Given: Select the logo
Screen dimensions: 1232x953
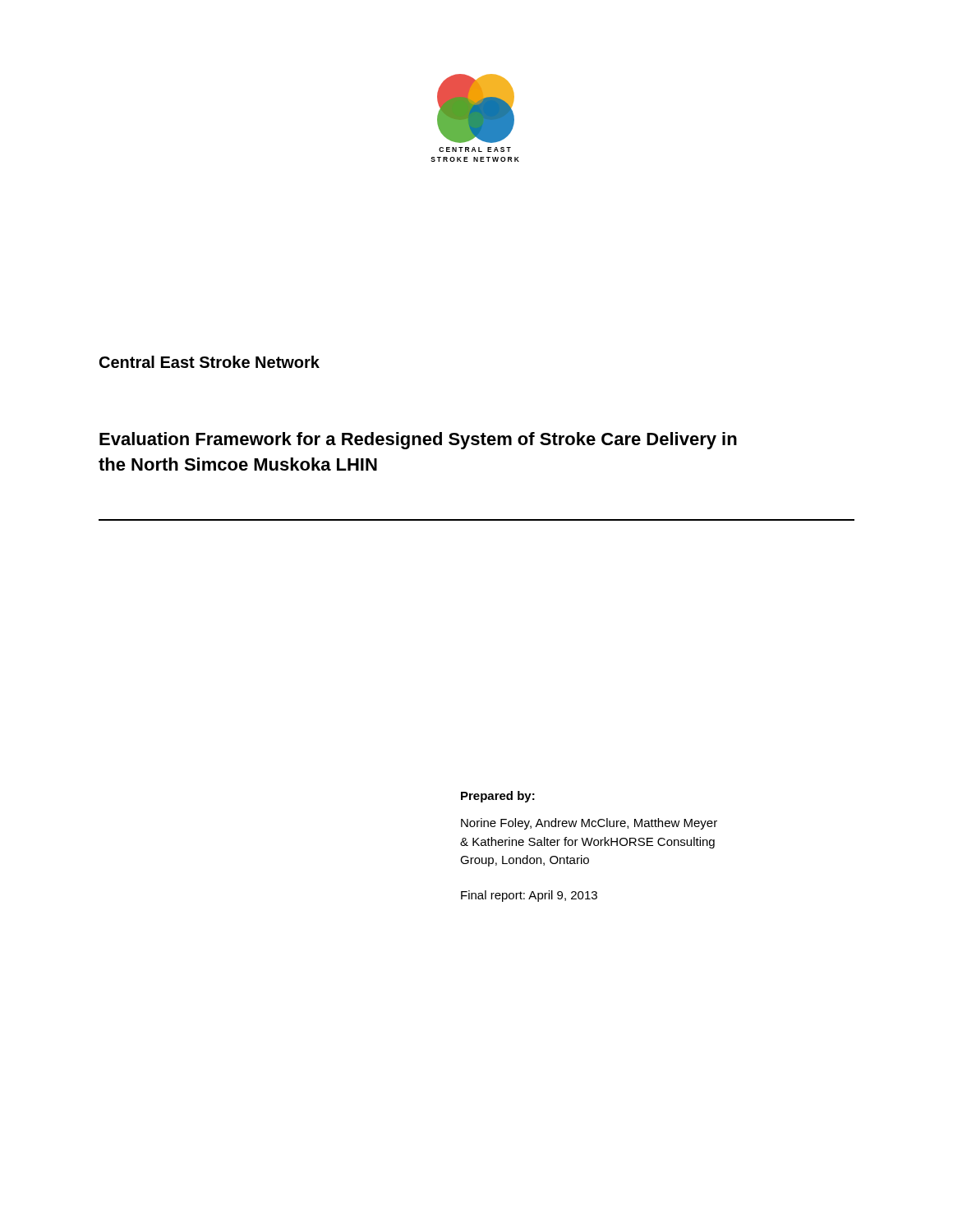Looking at the screenshot, I should tap(476, 117).
